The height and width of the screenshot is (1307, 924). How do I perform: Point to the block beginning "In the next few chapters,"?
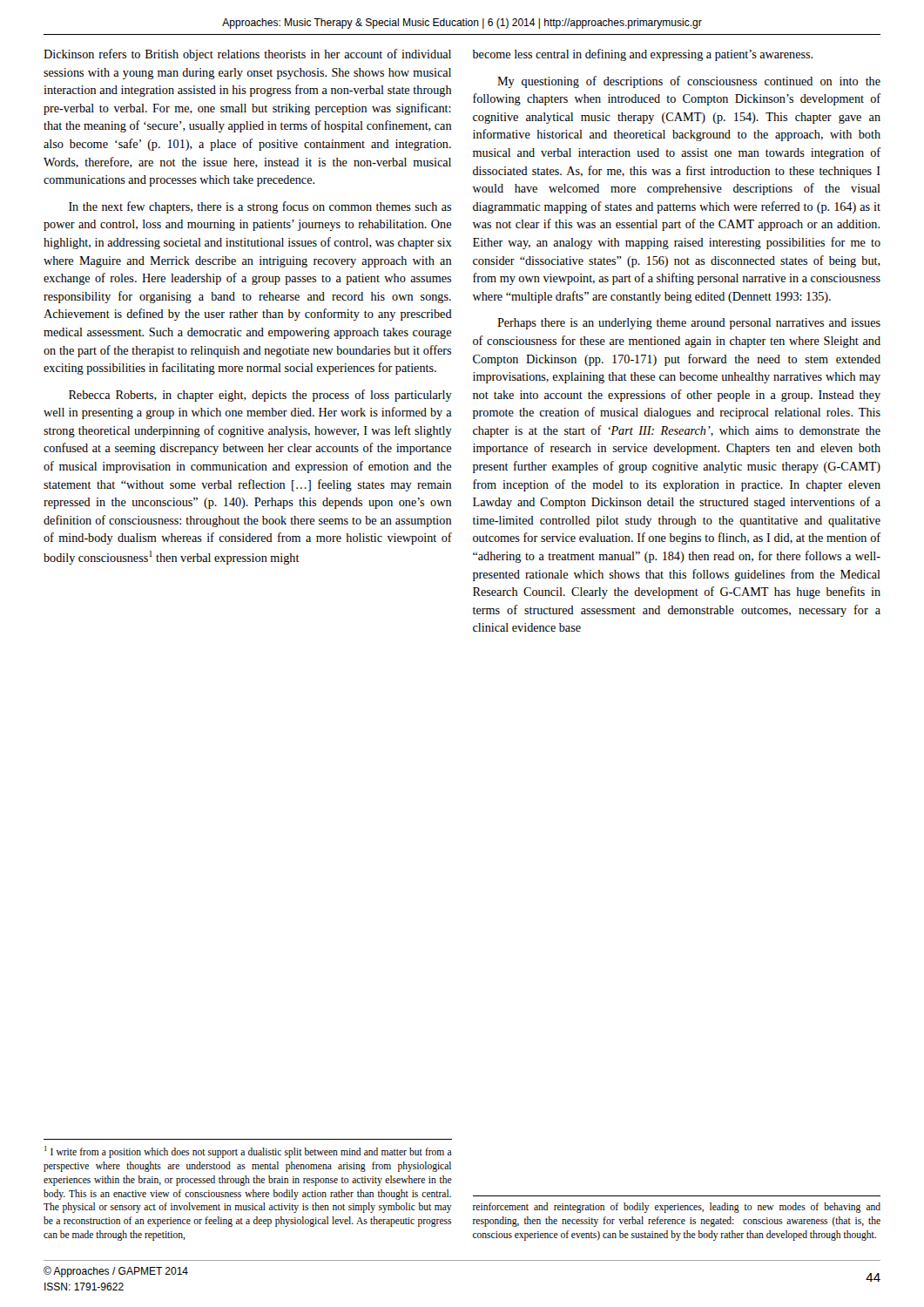(248, 287)
